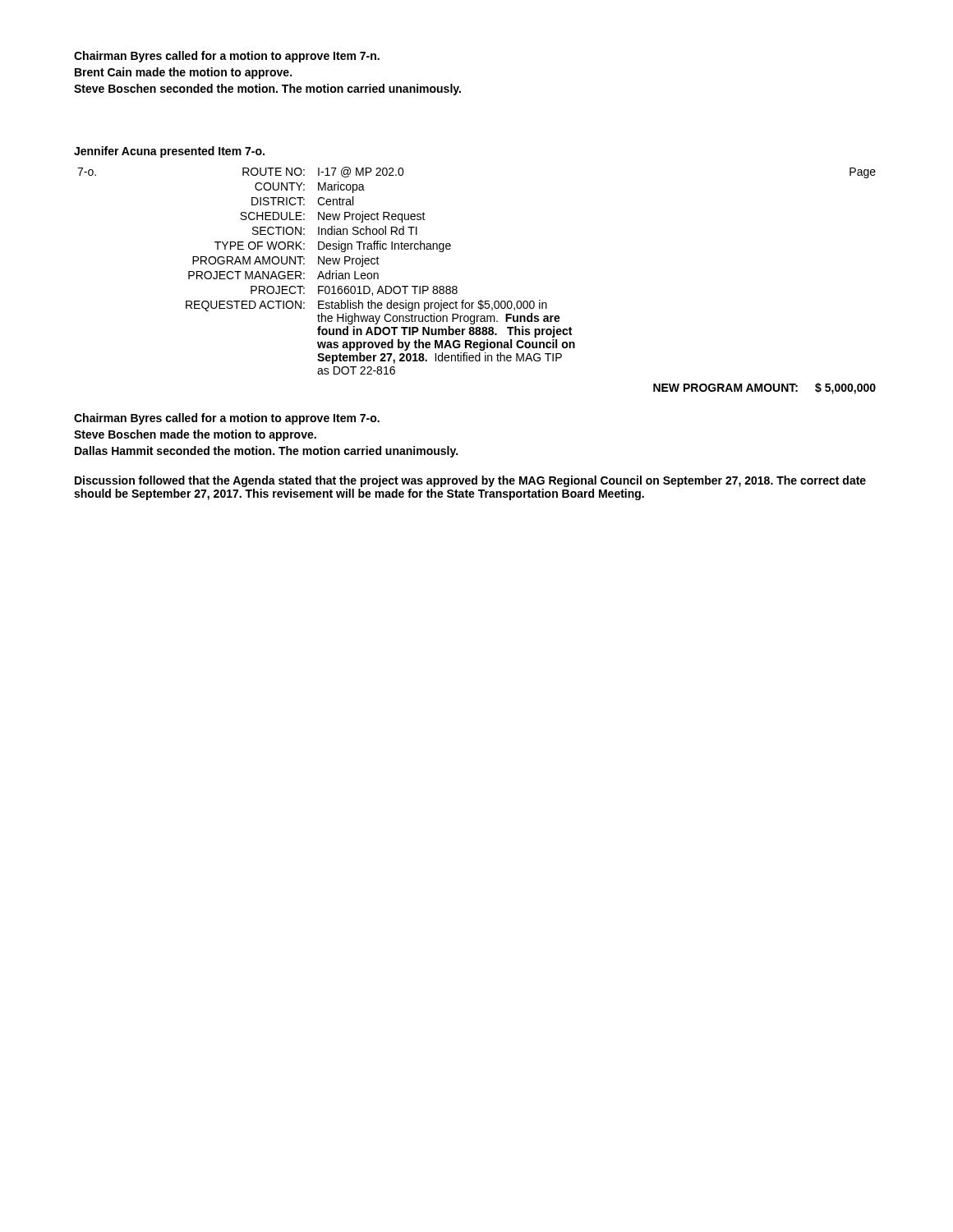Point to the text block starting "Discussion followed that the Agenda stated that"

pos(476,487)
